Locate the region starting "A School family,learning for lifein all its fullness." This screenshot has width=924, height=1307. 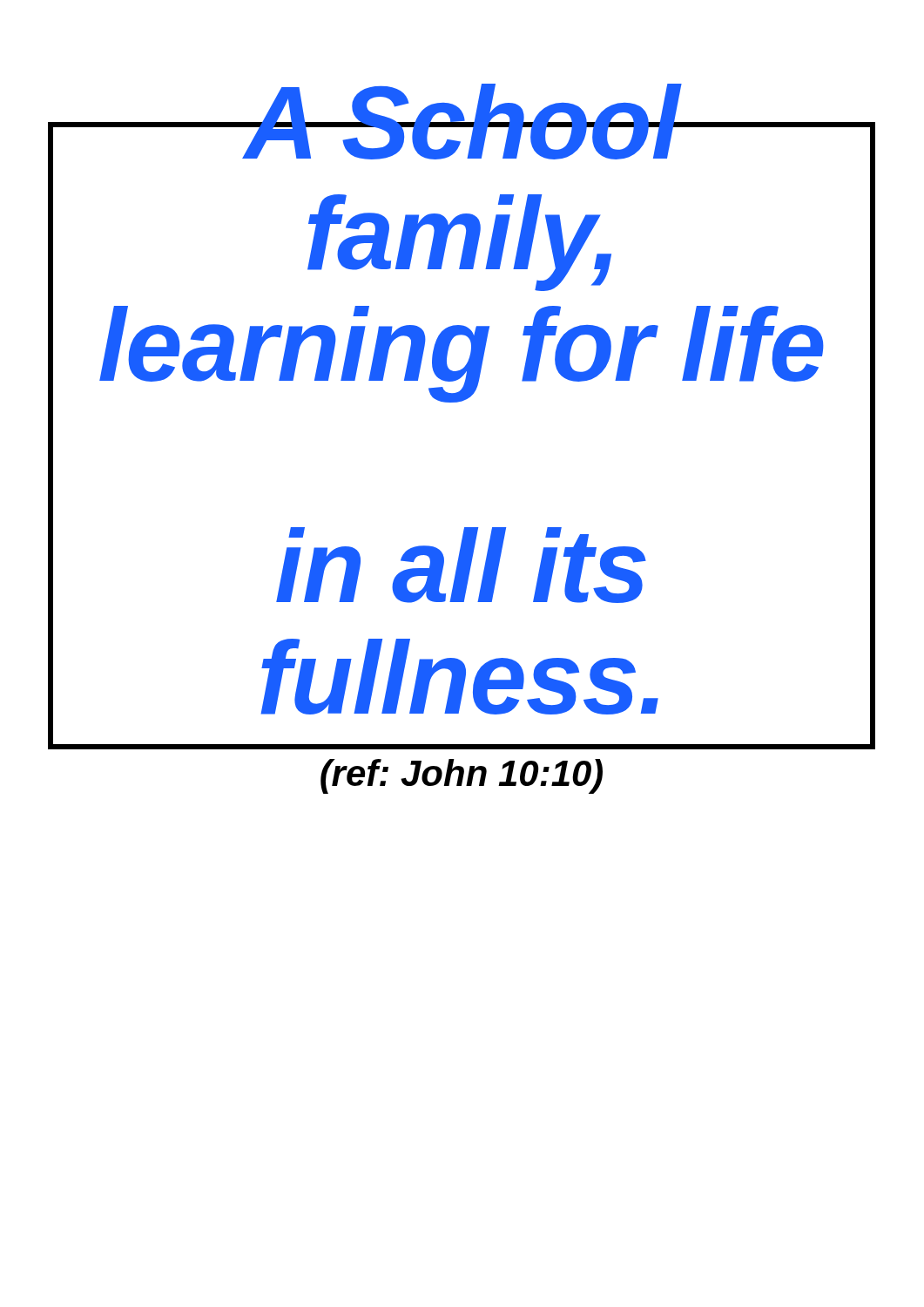click(462, 401)
